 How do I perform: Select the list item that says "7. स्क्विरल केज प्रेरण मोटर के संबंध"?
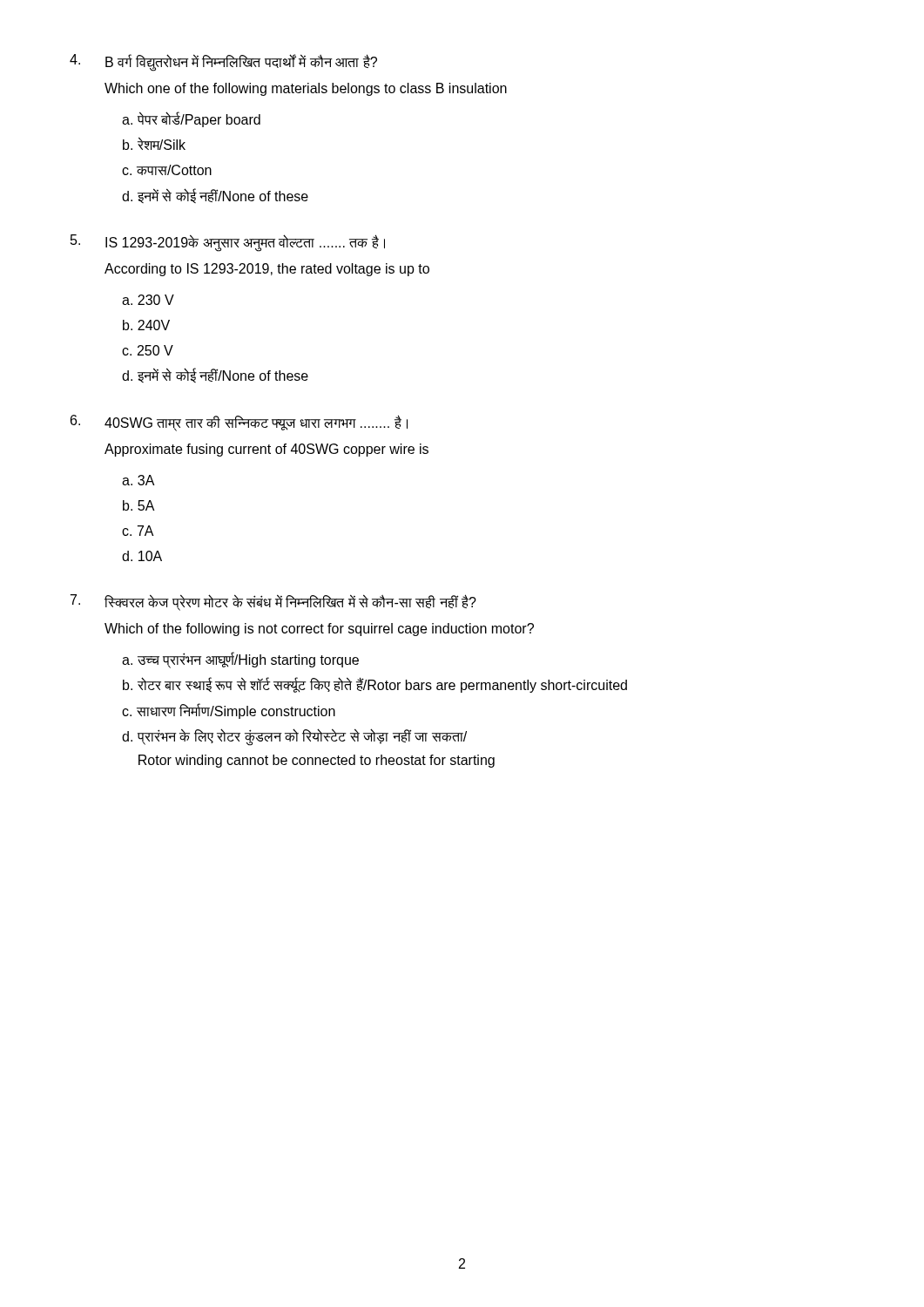pos(462,682)
